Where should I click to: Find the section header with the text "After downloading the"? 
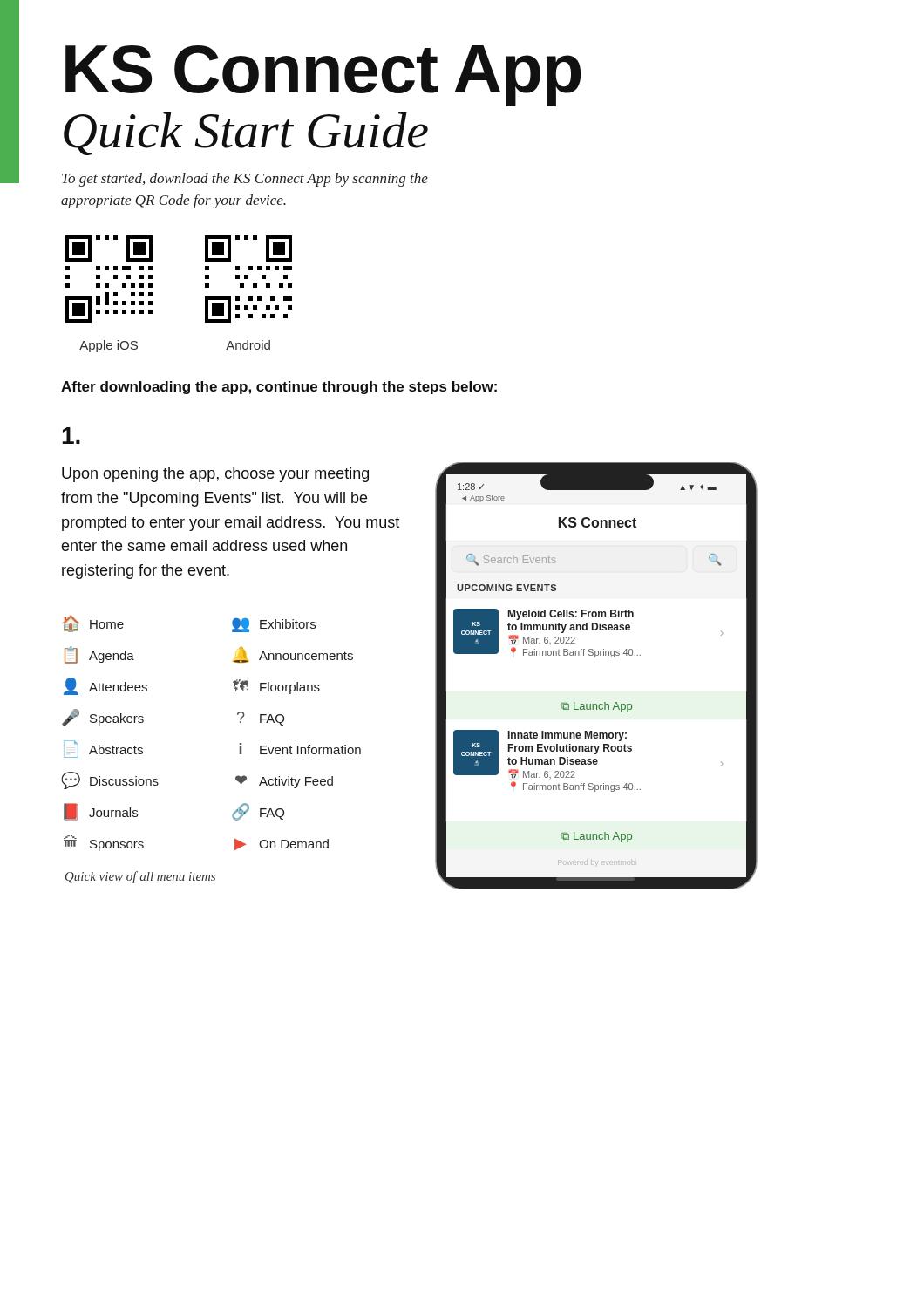[x=462, y=387]
